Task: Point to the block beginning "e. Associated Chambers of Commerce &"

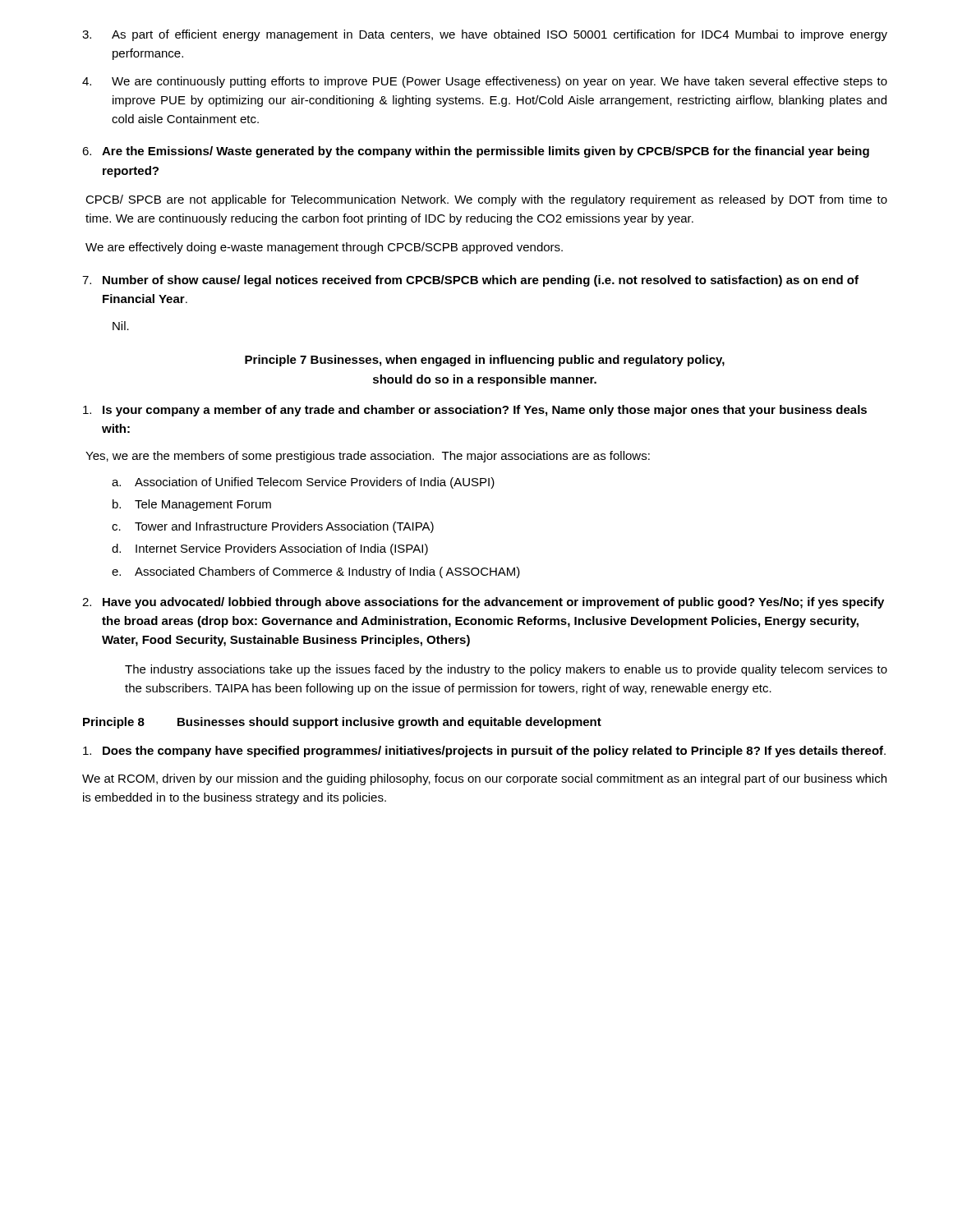Action: (316, 571)
